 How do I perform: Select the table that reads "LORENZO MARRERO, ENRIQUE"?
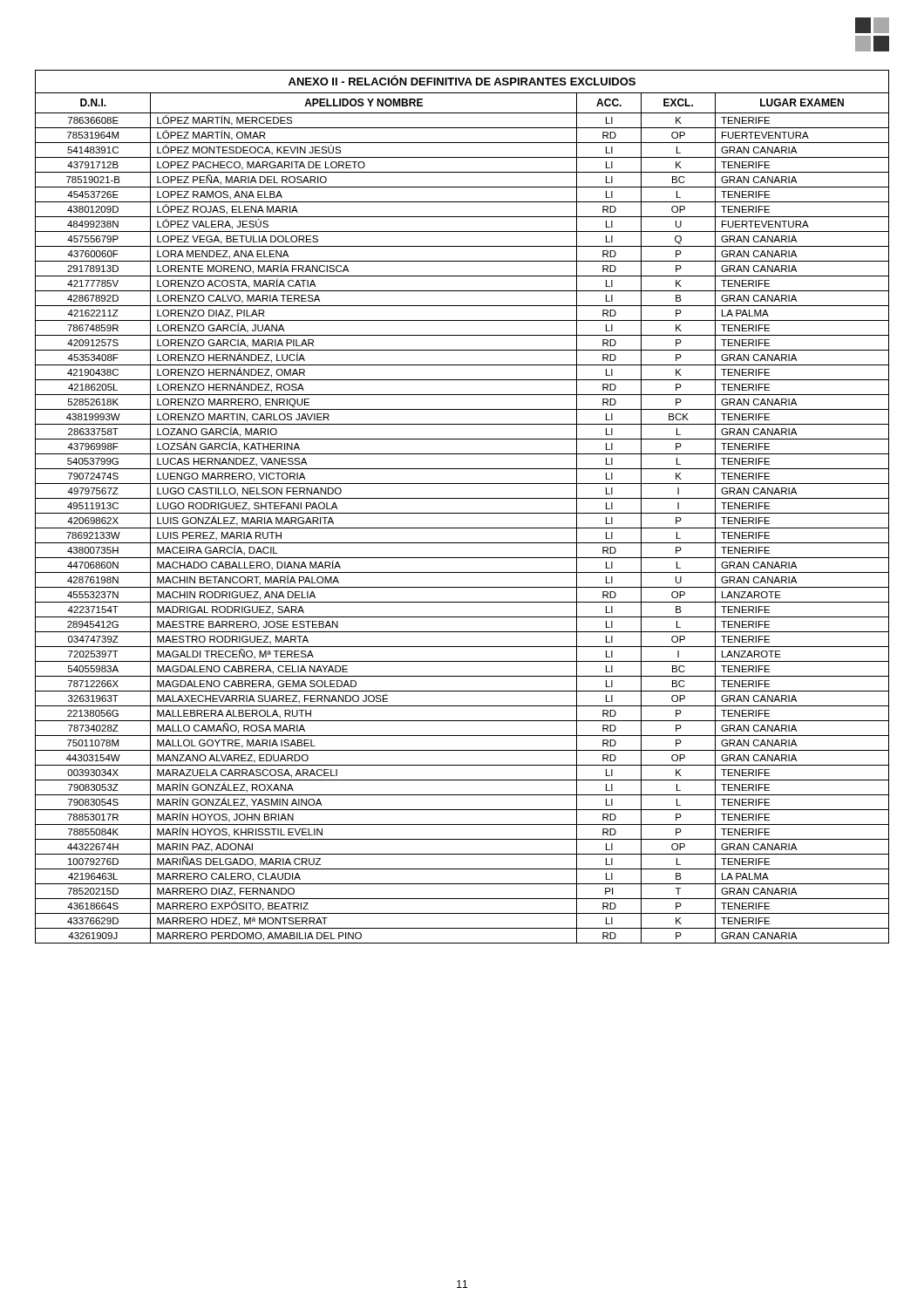pos(462,507)
